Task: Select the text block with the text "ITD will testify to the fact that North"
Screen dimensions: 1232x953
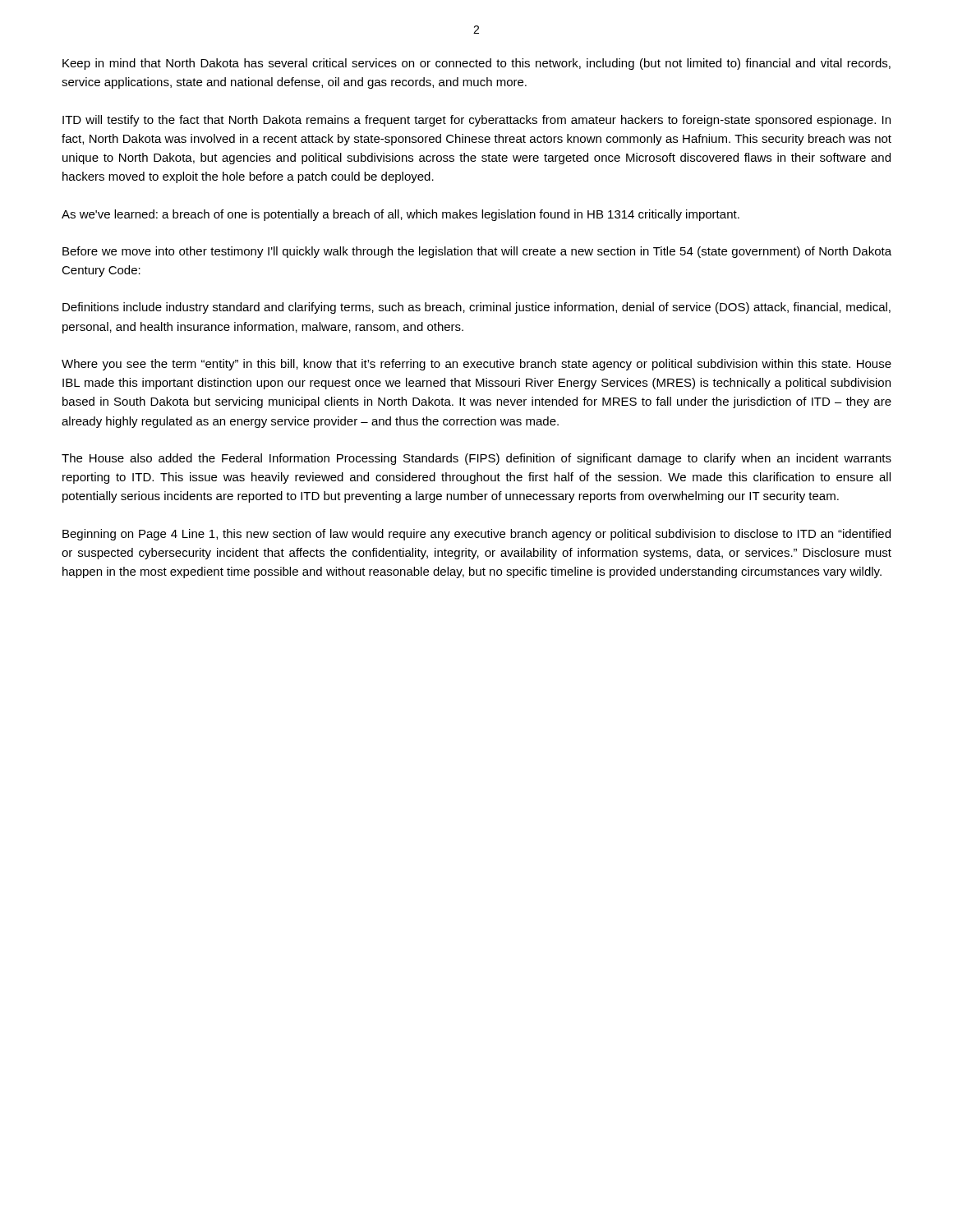Action: 476,148
